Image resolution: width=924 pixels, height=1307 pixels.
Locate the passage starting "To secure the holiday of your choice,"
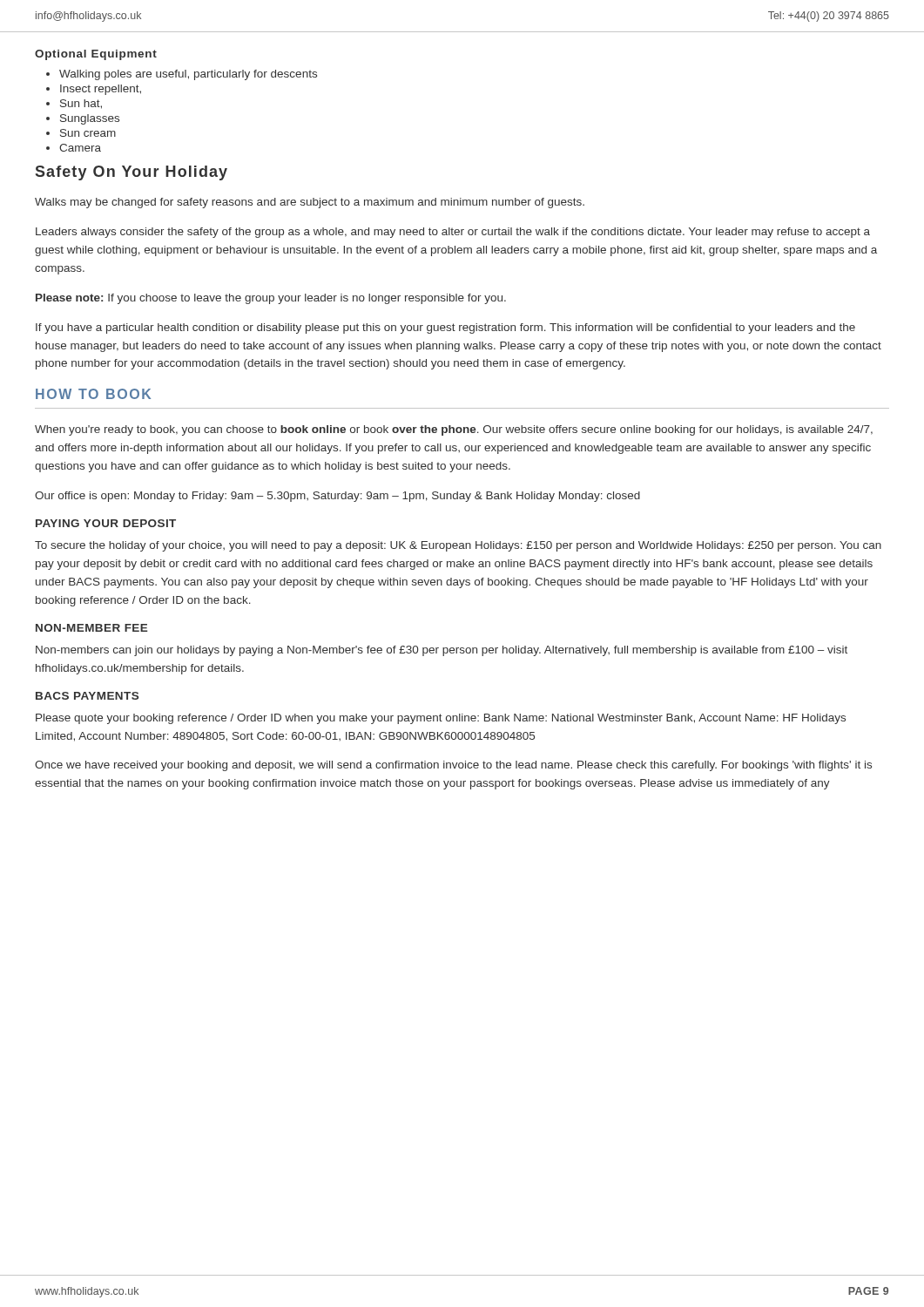(x=458, y=572)
